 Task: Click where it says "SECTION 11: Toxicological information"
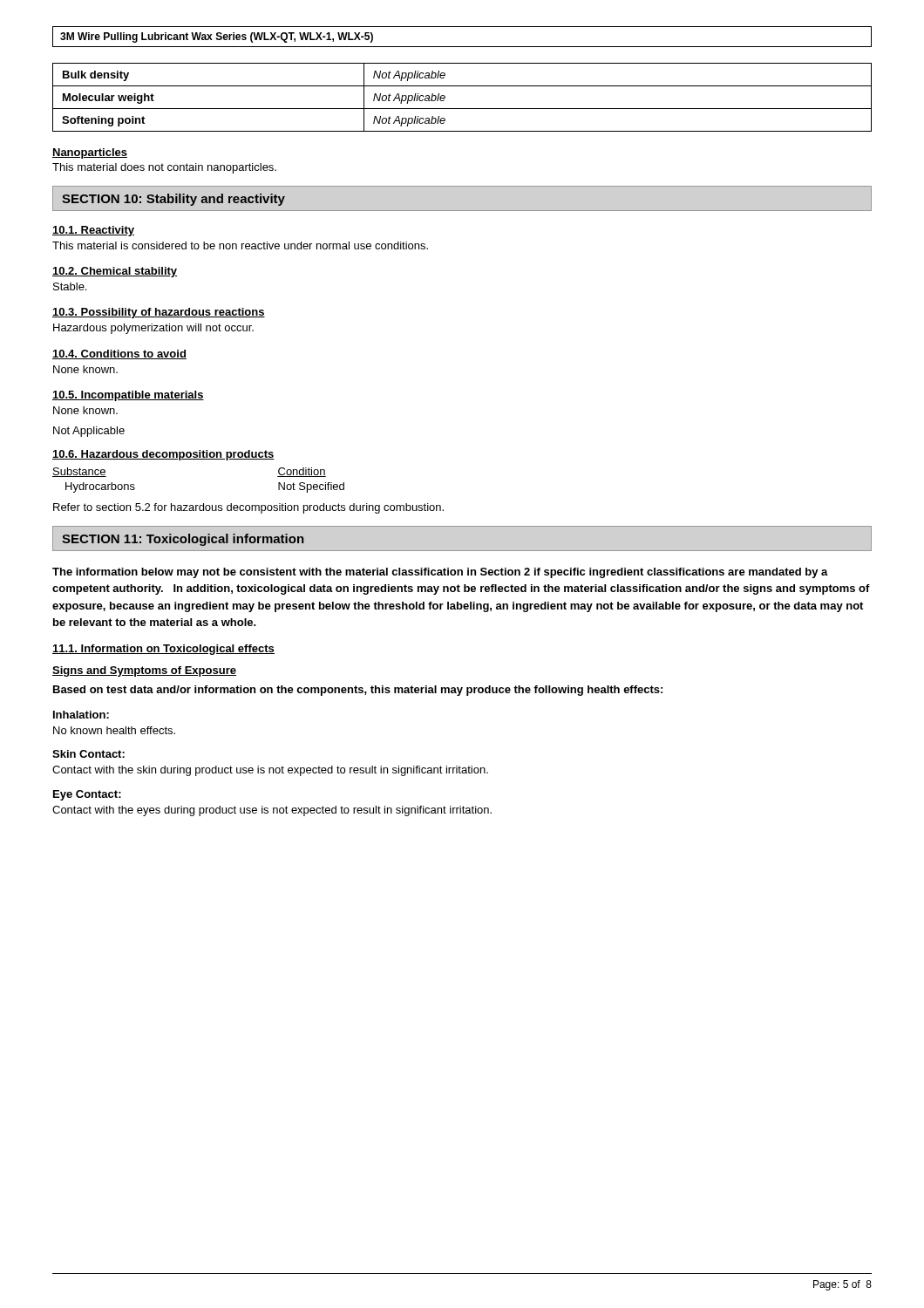tap(183, 538)
